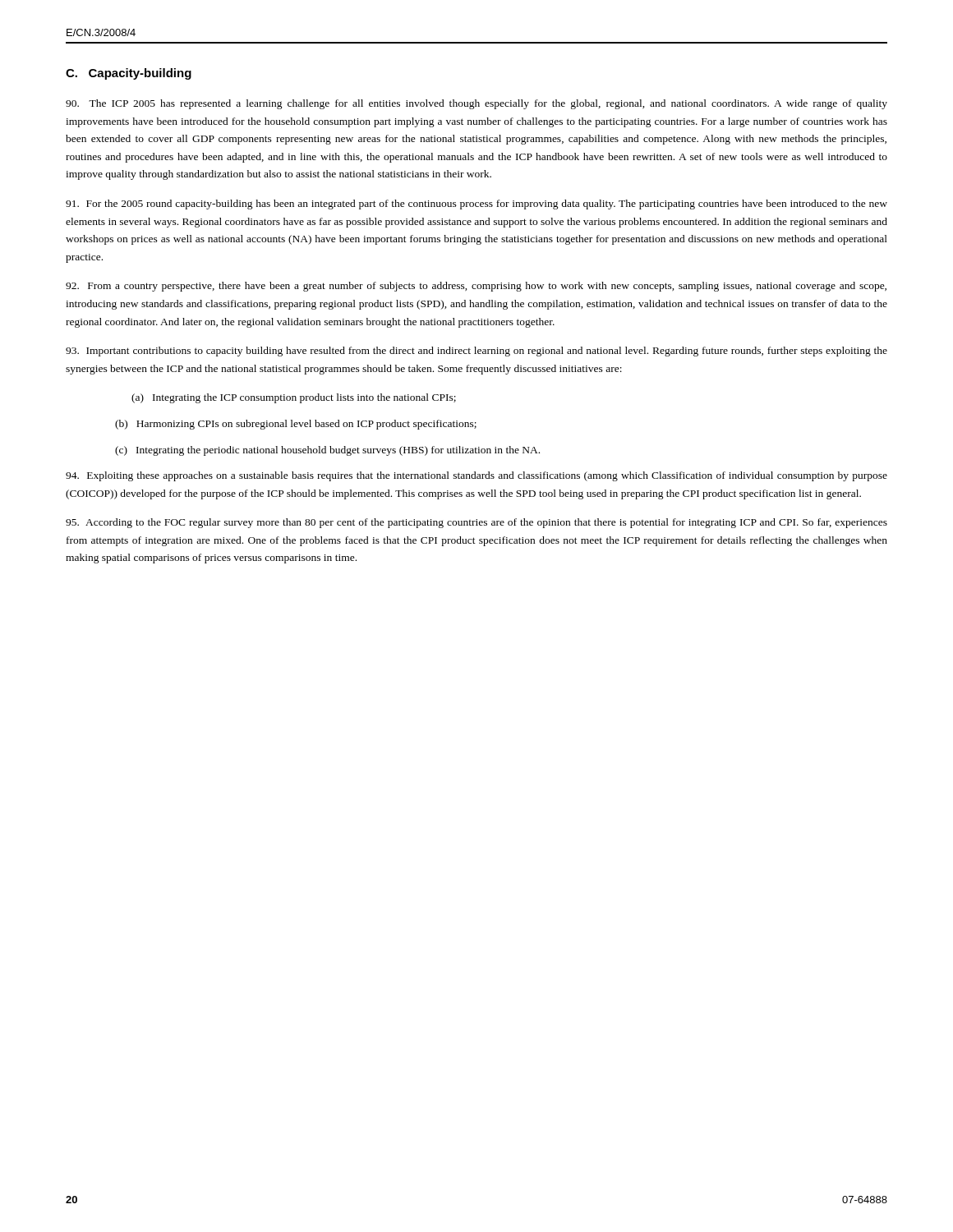Viewport: 953px width, 1232px height.
Task: Find the block on this page that starts "The ICP 2005 has represented a learning"
Action: pos(476,139)
